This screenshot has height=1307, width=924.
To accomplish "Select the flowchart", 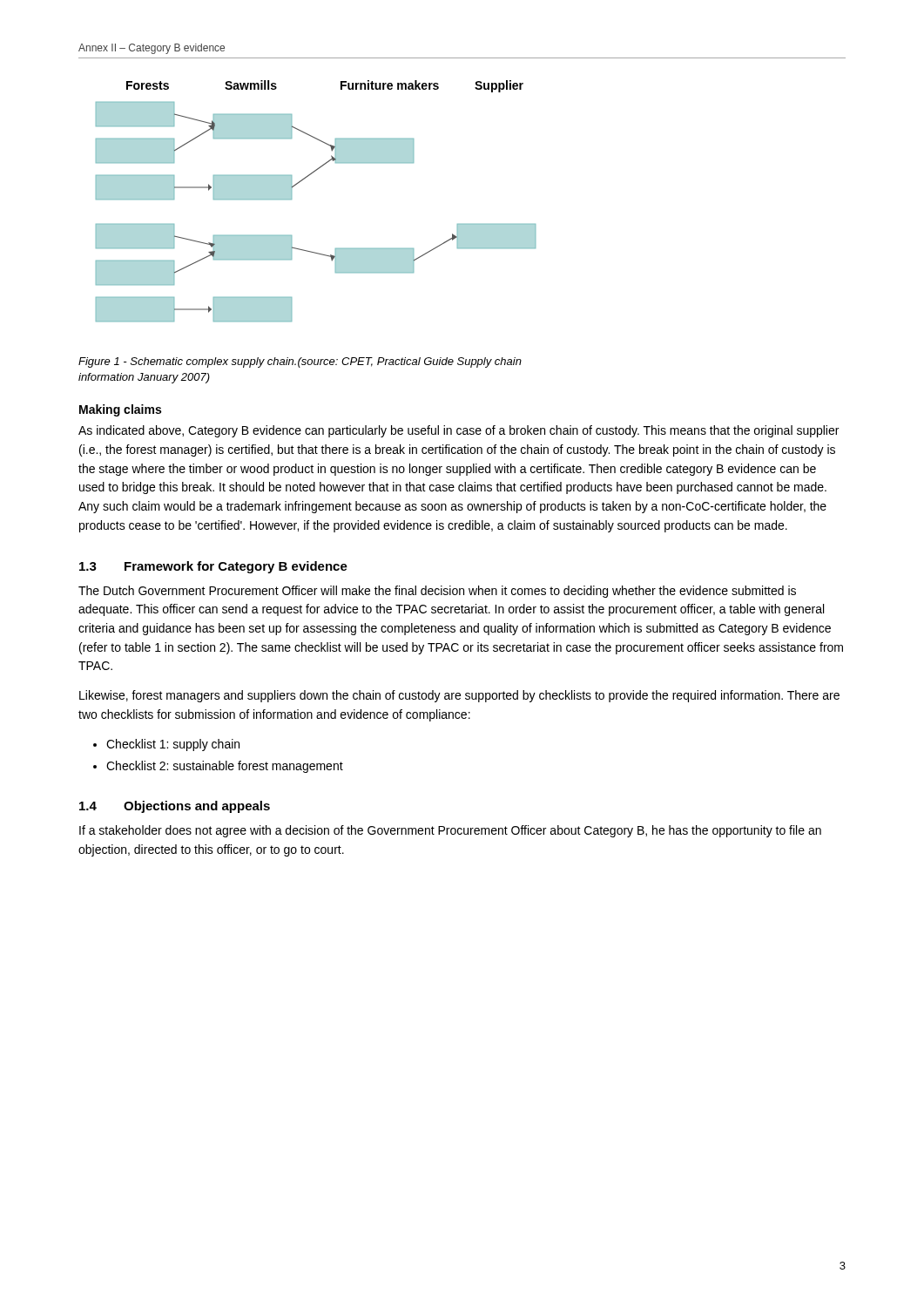I will click(462, 210).
